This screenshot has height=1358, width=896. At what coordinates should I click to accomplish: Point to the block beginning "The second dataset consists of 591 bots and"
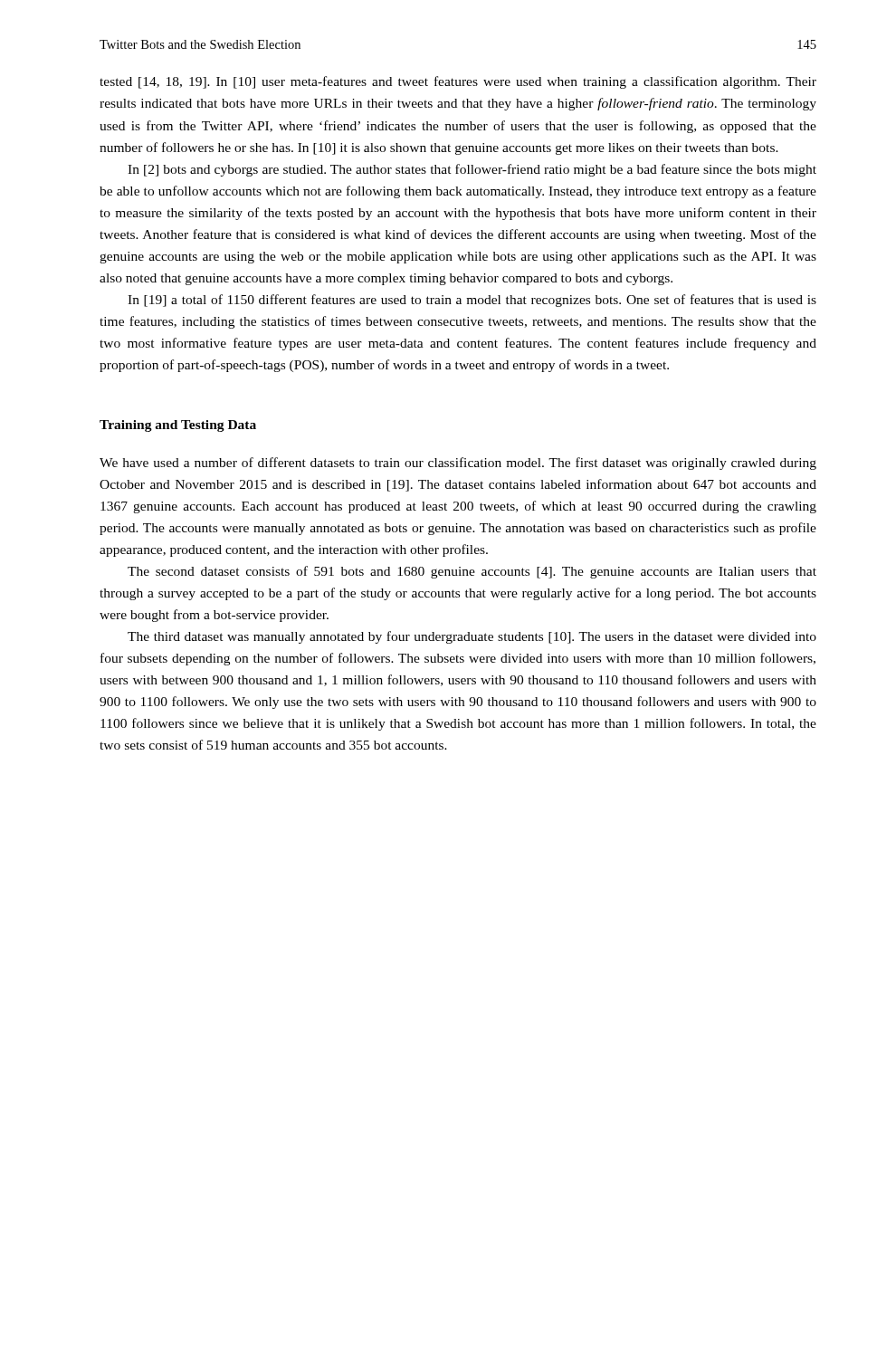click(x=458, y=593)
